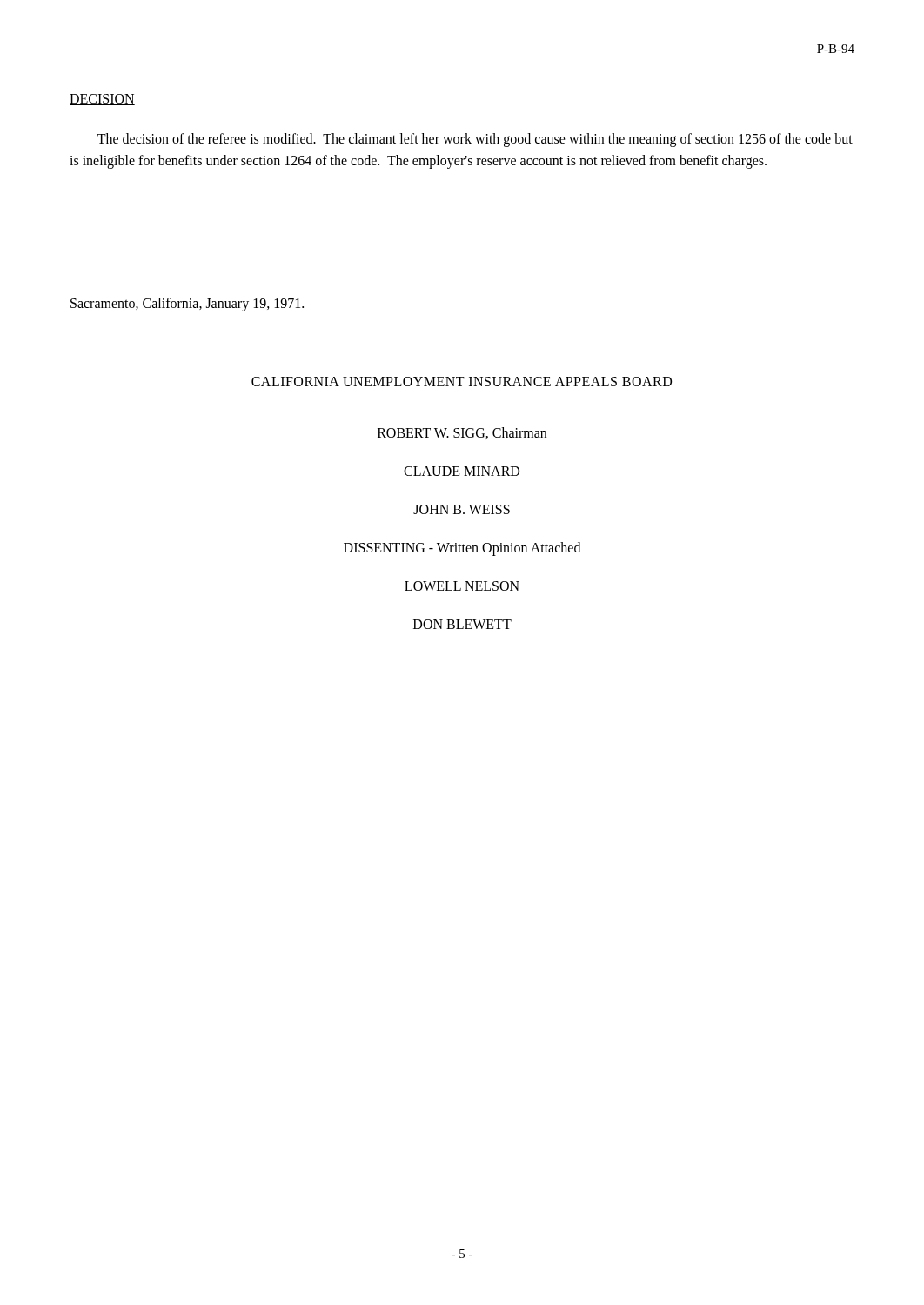This screenshot has width=924, height=1305.
Task: Select the text containing "DON BLEWETT"
Action: point(462,625)
